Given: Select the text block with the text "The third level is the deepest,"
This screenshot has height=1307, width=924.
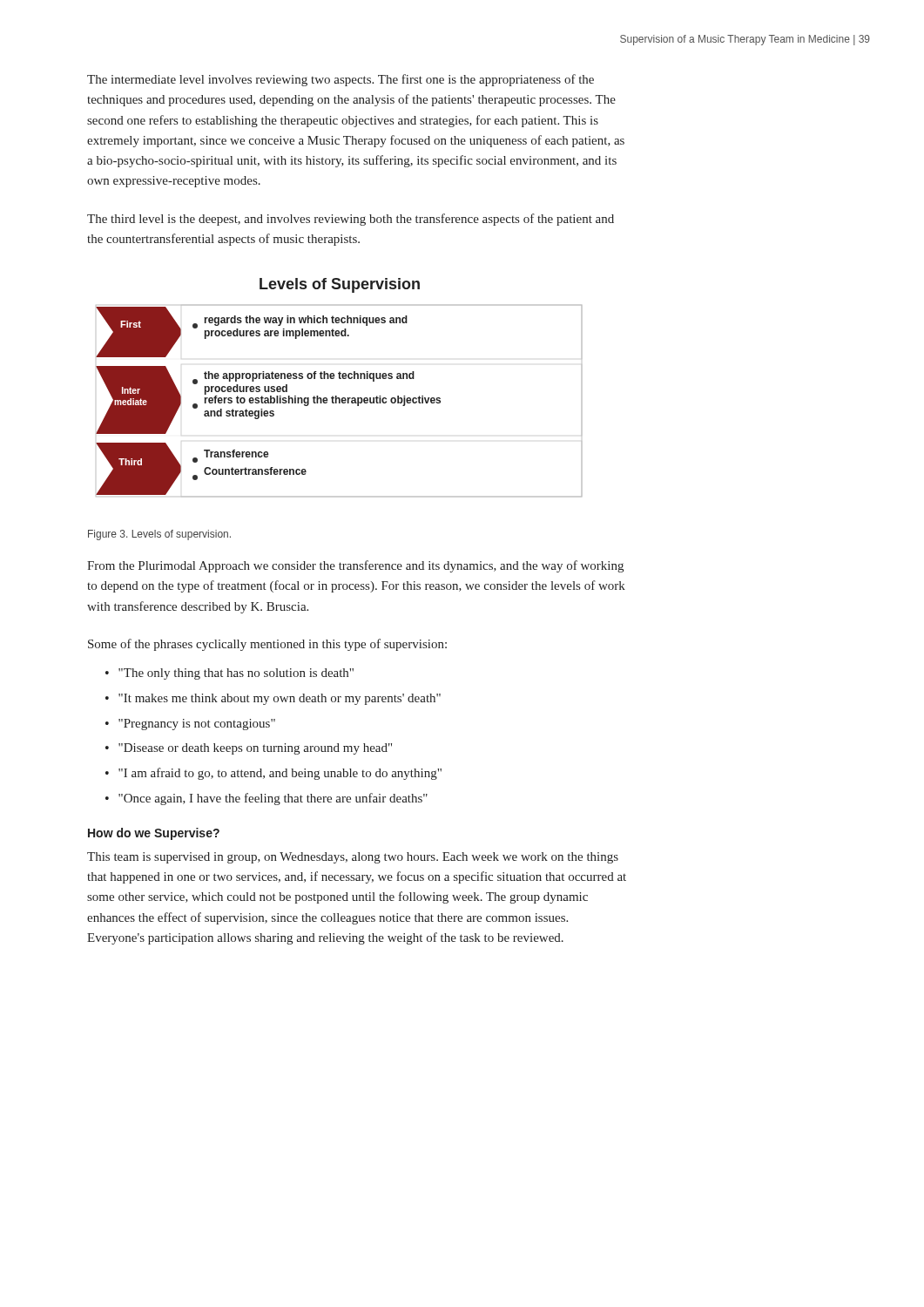Looking at the screenshot, I should [351, 228].
